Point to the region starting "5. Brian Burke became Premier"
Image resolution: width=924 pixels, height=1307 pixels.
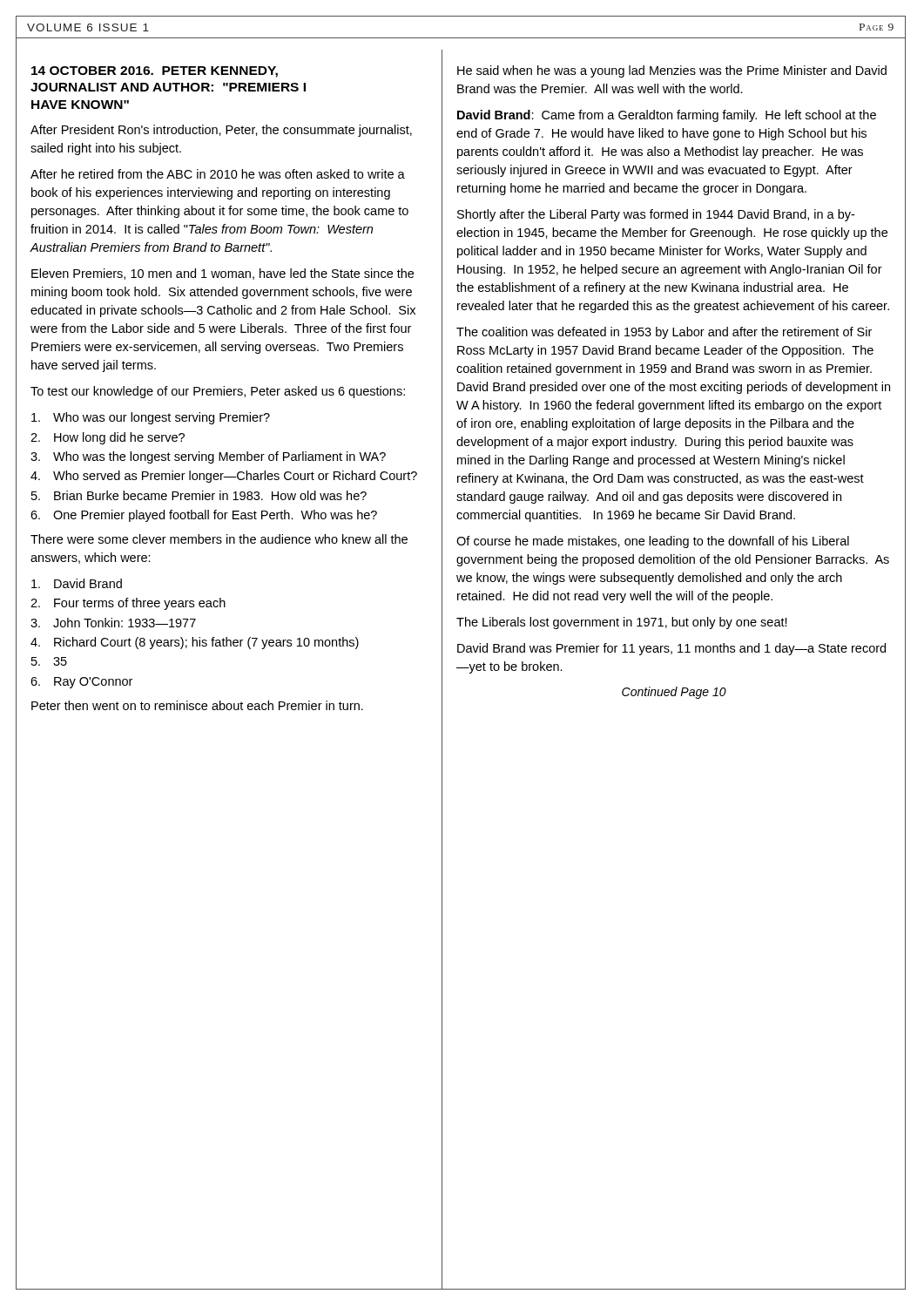[229, 496]
